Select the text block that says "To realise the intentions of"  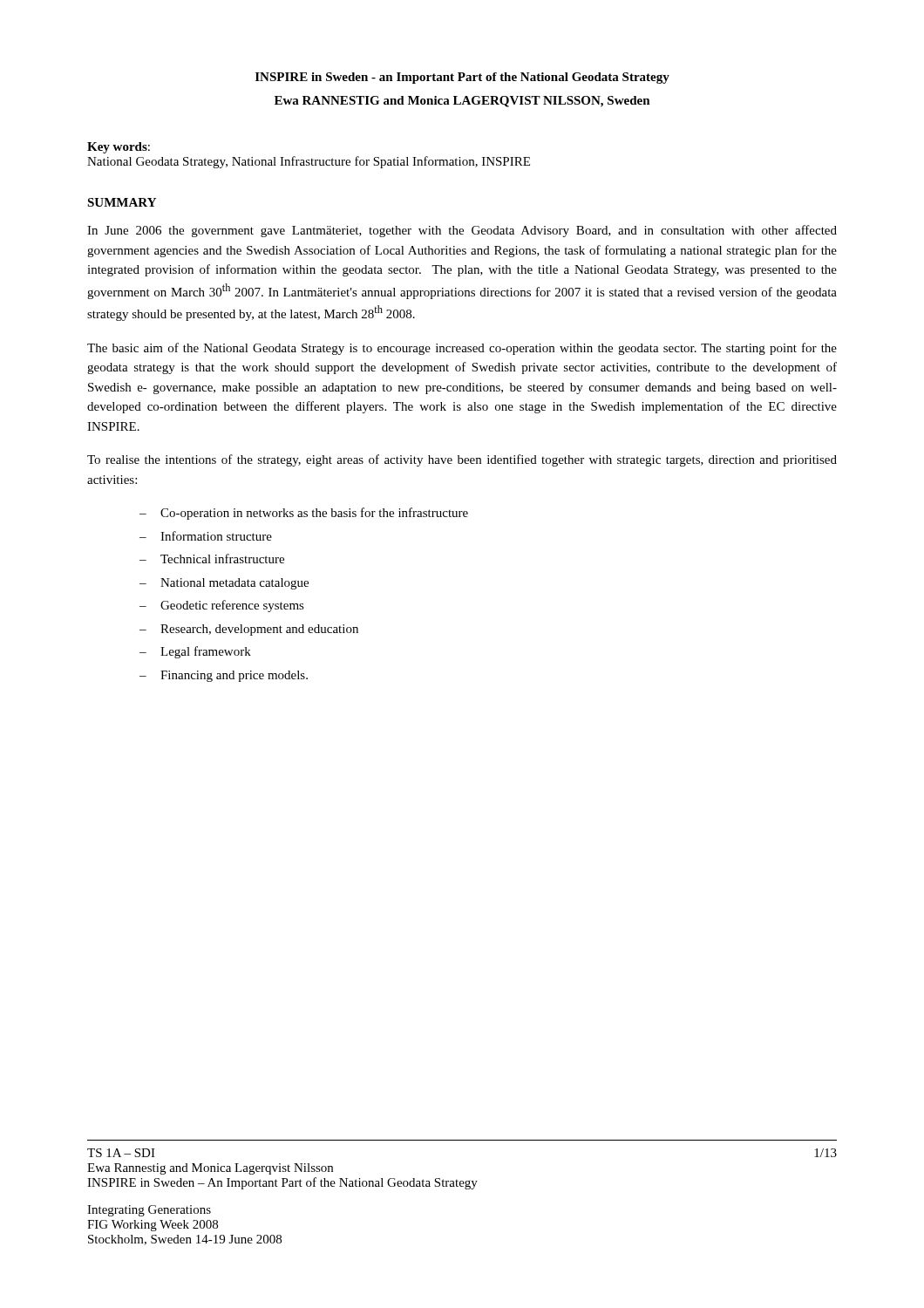pos(462,469)
